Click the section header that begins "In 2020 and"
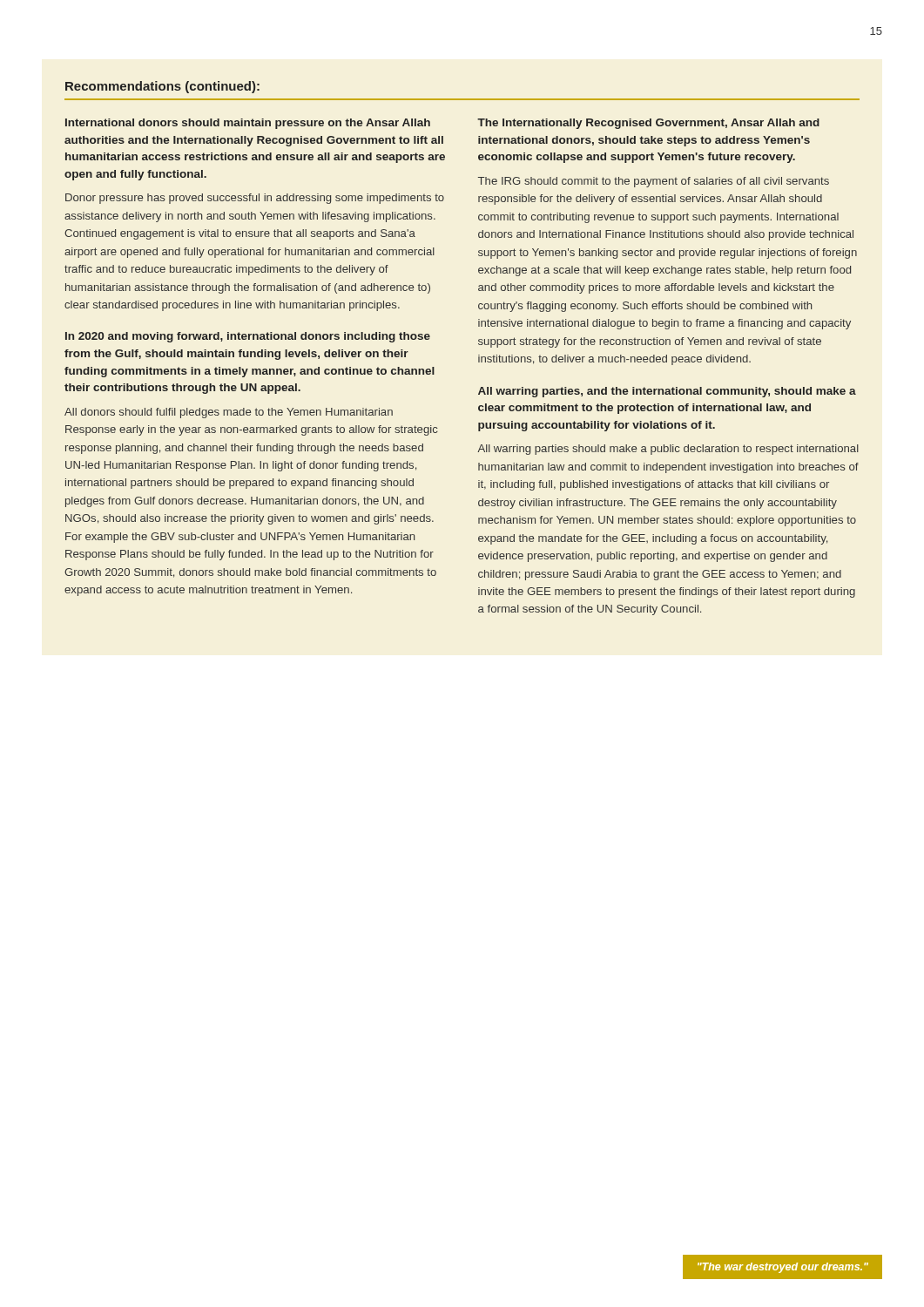The width and height of the screenshot is (924, 1307). click(250, 362)
